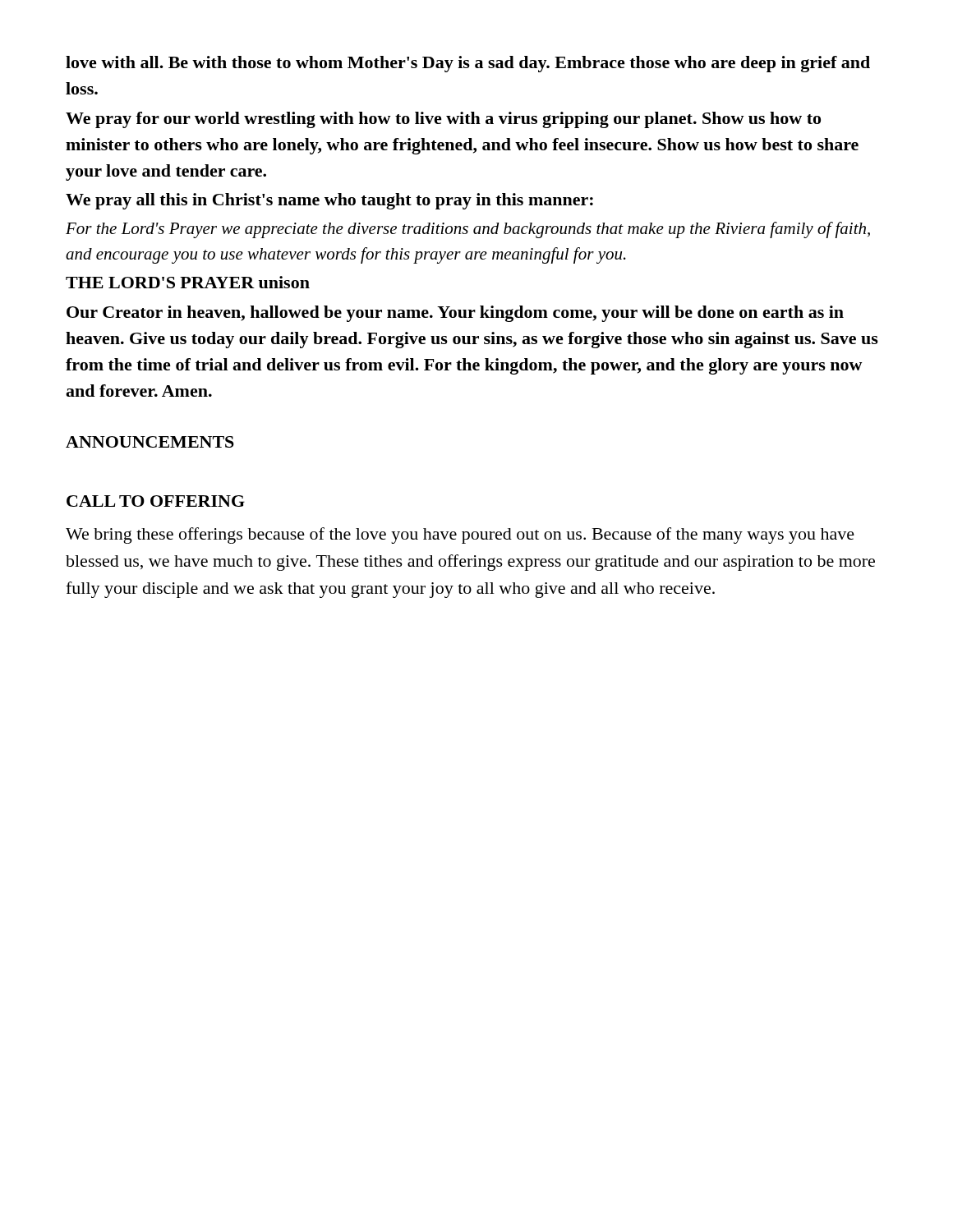Select the block starting "CALL TO OFFERING"

[x=155, y=500]
